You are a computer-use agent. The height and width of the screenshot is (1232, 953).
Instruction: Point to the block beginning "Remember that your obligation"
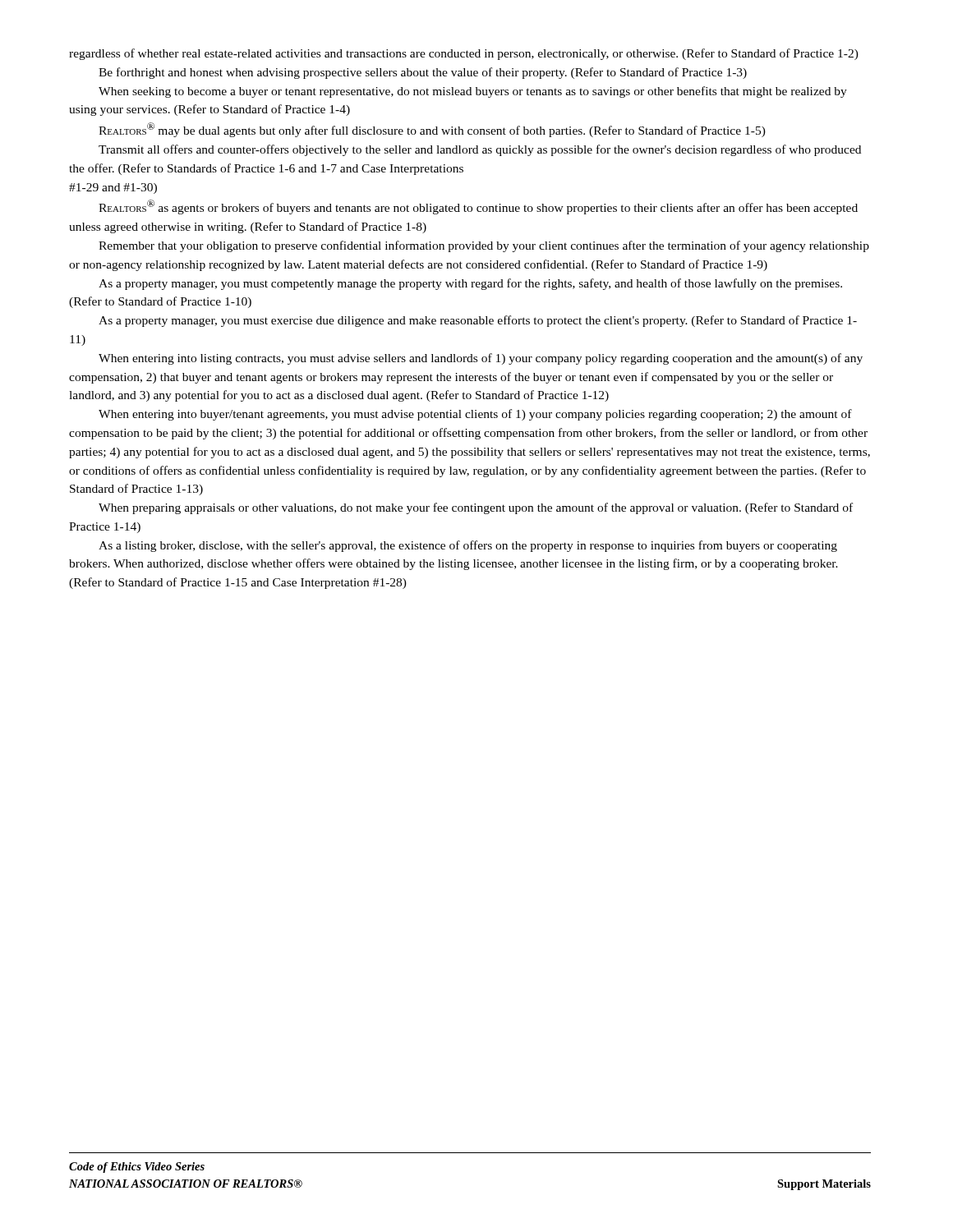tap(470, 255)
